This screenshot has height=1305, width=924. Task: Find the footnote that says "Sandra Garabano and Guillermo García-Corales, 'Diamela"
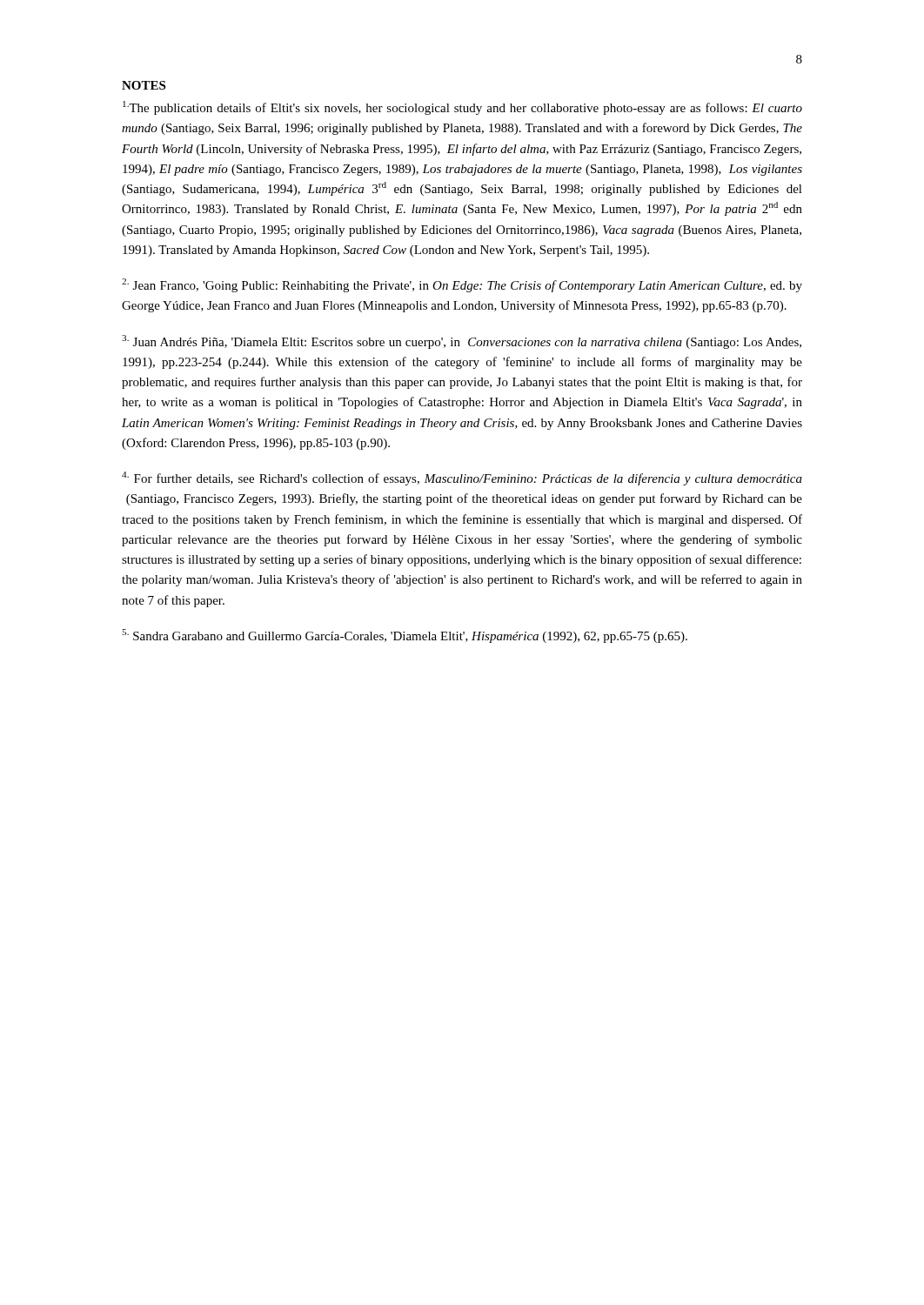462,636
